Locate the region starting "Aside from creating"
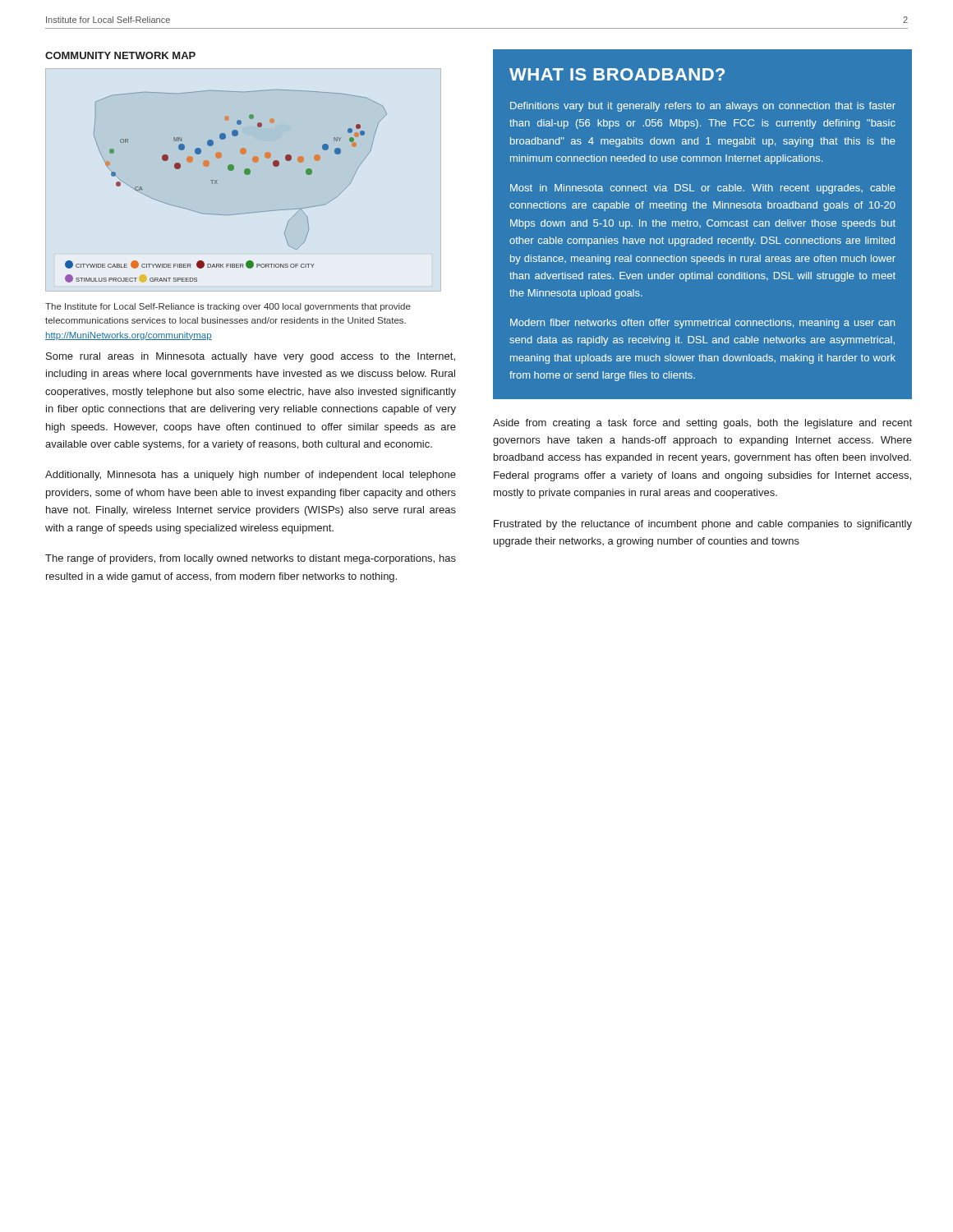953x1232 pixels. [702, 457]
